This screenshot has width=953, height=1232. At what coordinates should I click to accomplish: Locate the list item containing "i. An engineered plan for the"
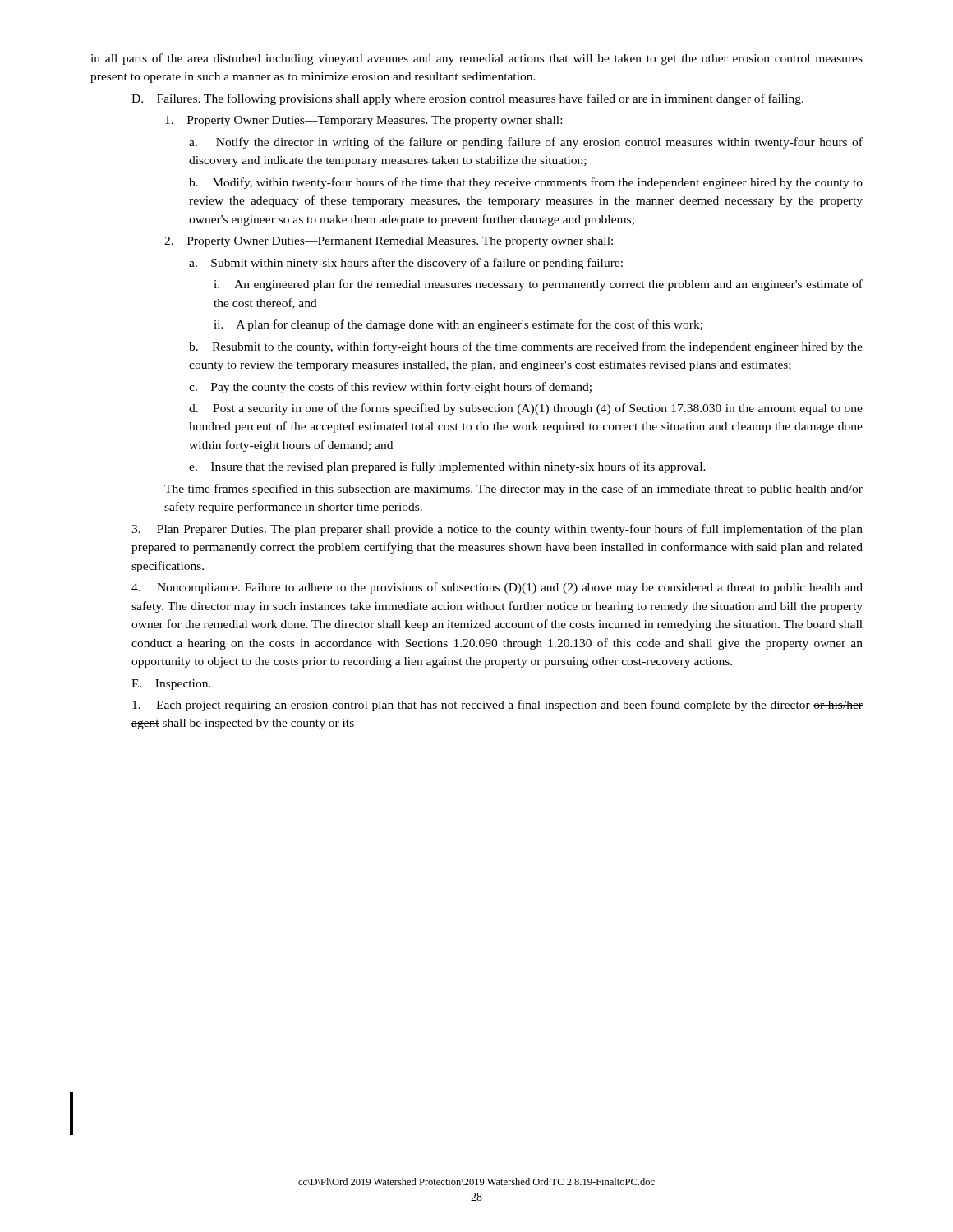click(x=538, y=294)
